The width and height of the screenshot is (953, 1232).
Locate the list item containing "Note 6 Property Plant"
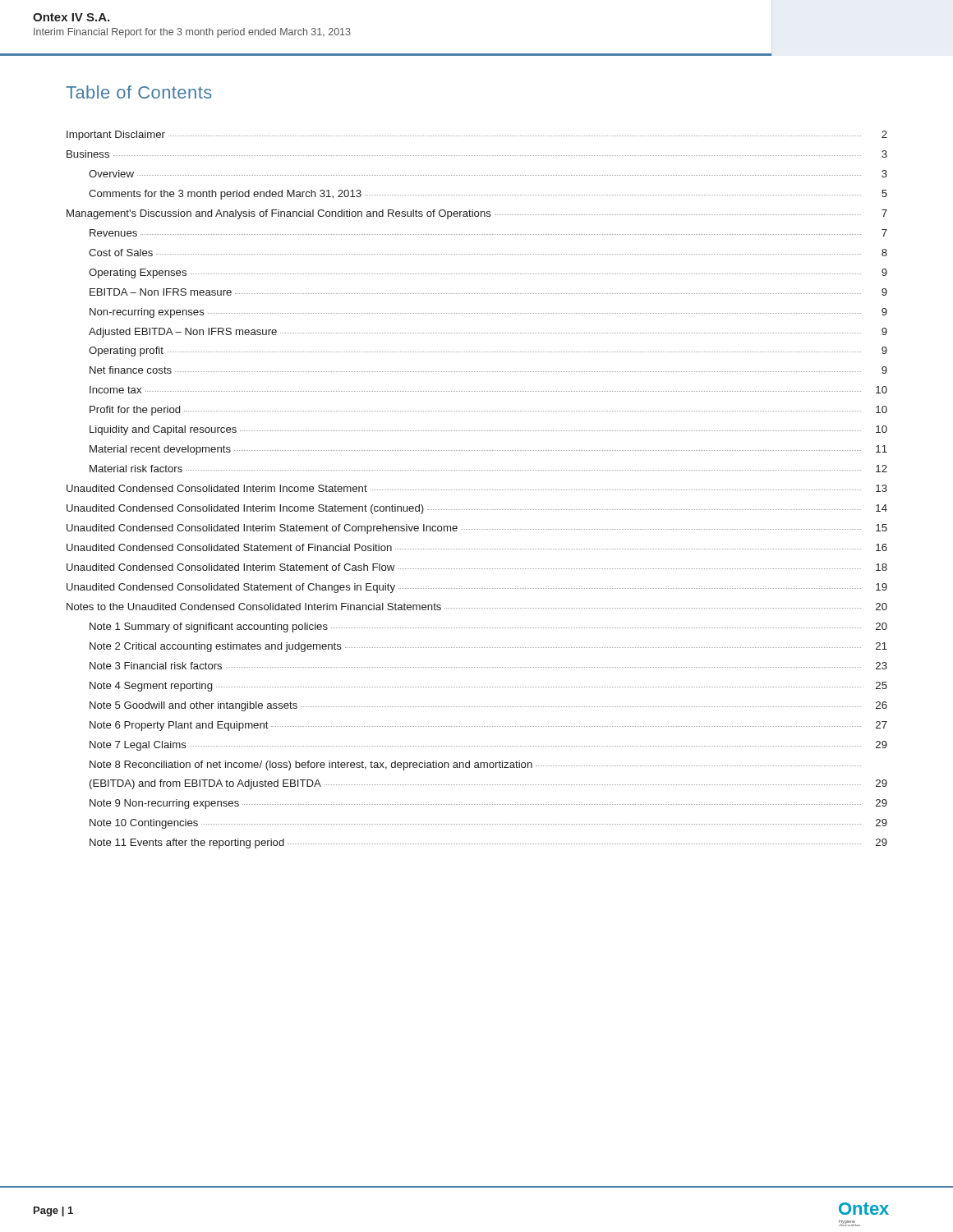tap(488, 725)
